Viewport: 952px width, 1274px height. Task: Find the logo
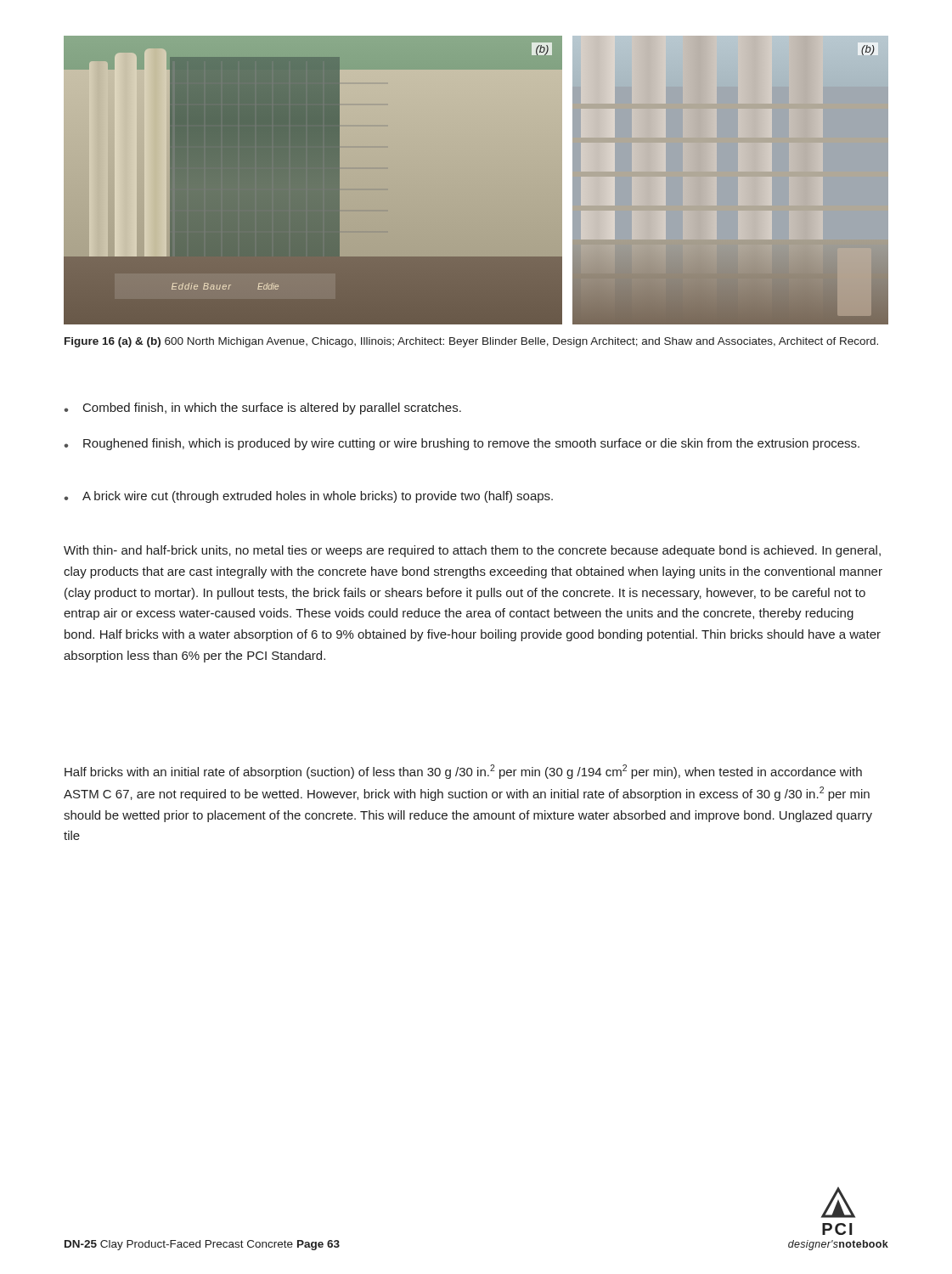tap(838, 1218)
